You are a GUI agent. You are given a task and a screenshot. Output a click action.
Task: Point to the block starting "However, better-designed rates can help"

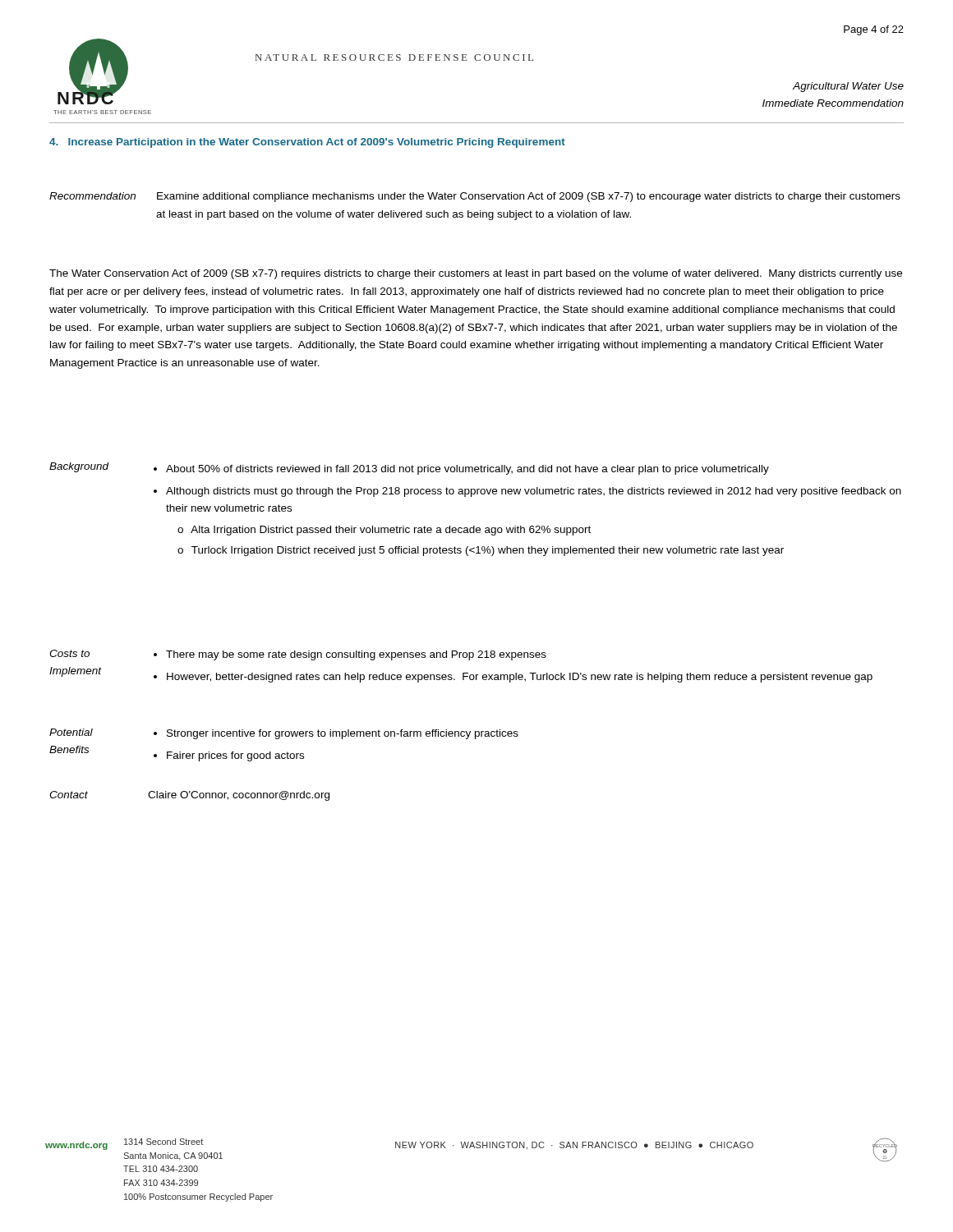535,676
